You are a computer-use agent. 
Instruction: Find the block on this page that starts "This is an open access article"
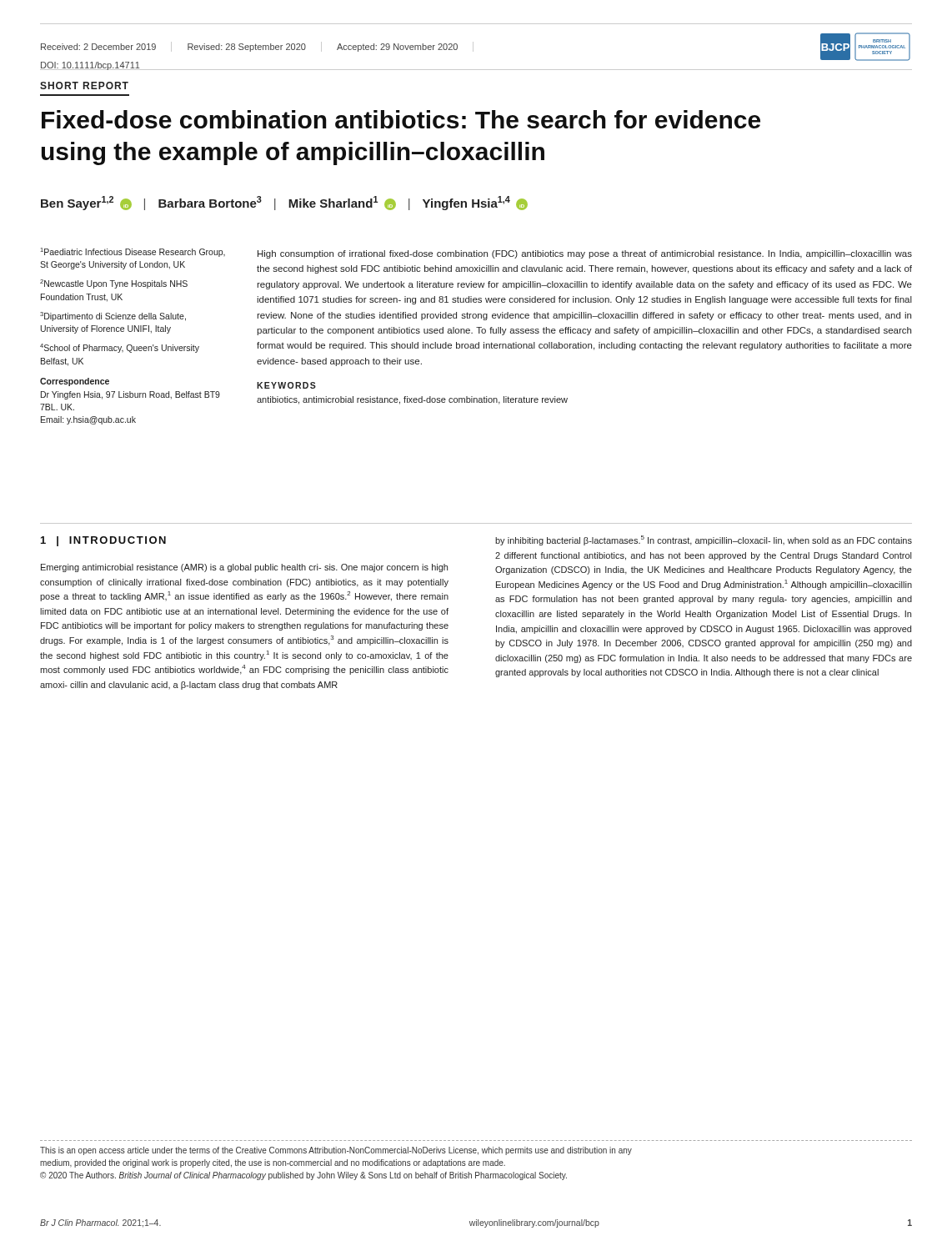click(x=476, y=1163)
